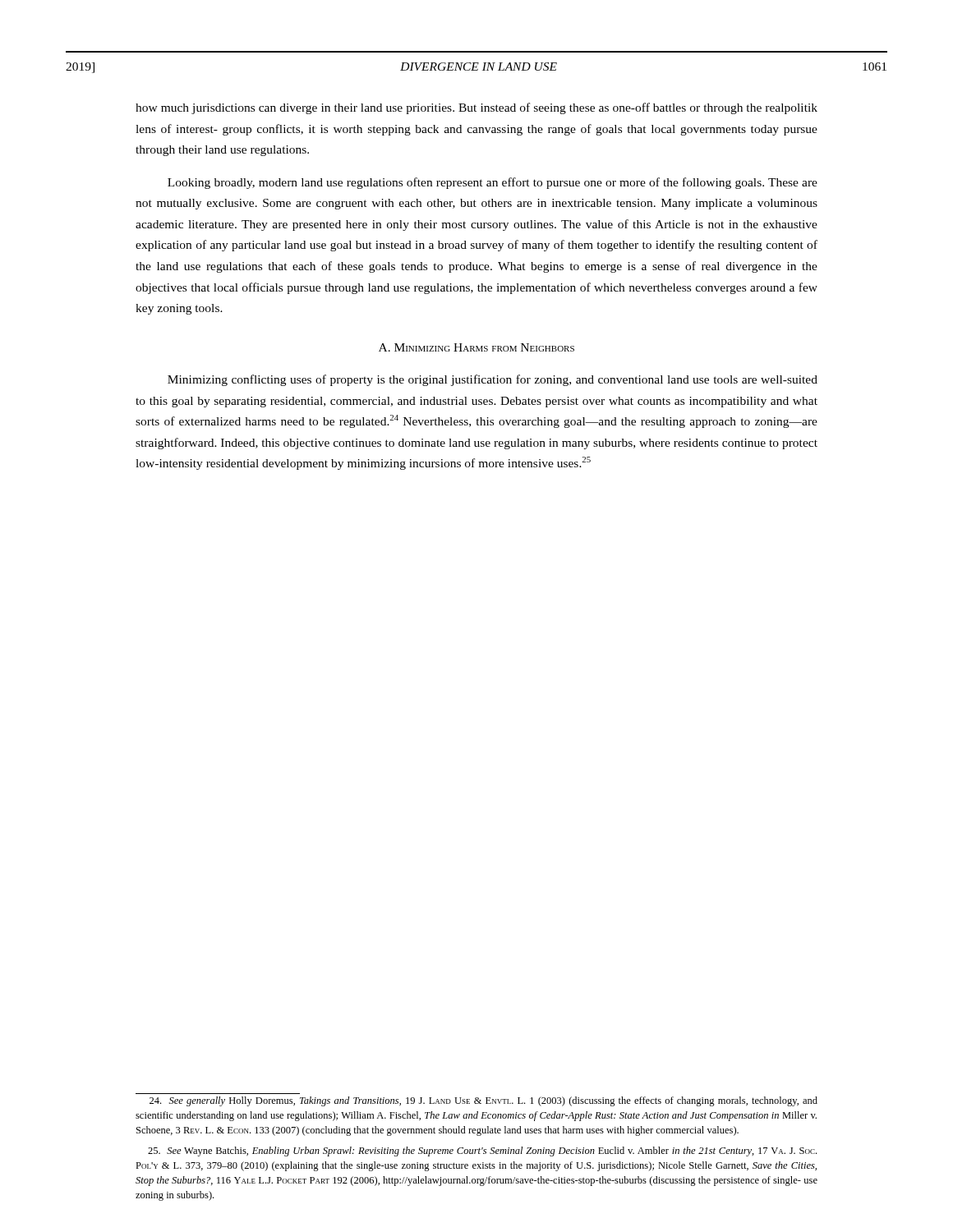Image resolution: width=953 pixels, height=1232 pixels.
Task: Locate the text block that reads "Looking broadly, modern"
Action: pyautogui.click(x=476, y=245)
